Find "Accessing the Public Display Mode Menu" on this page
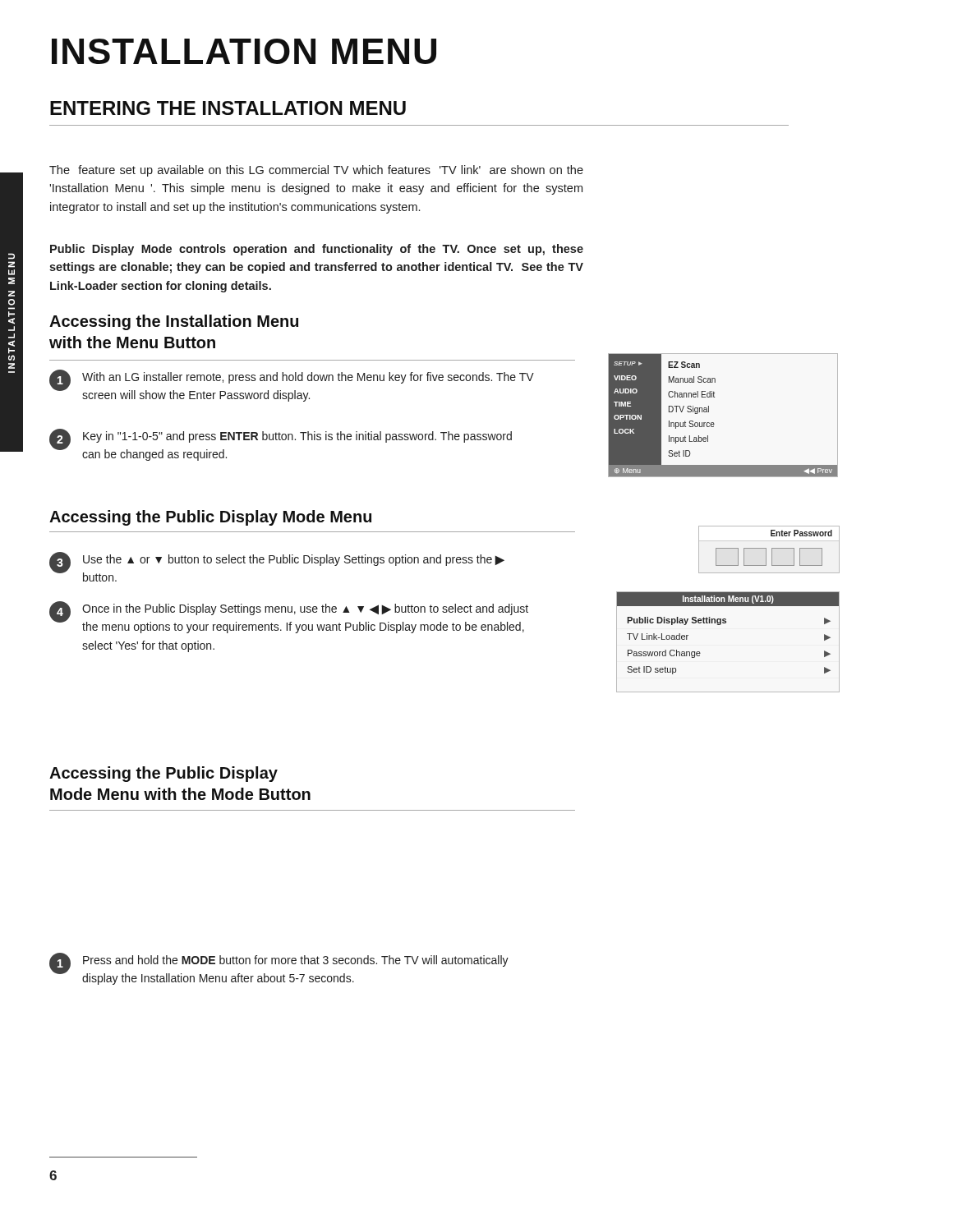953x1232 pixels. pos(312,520)
